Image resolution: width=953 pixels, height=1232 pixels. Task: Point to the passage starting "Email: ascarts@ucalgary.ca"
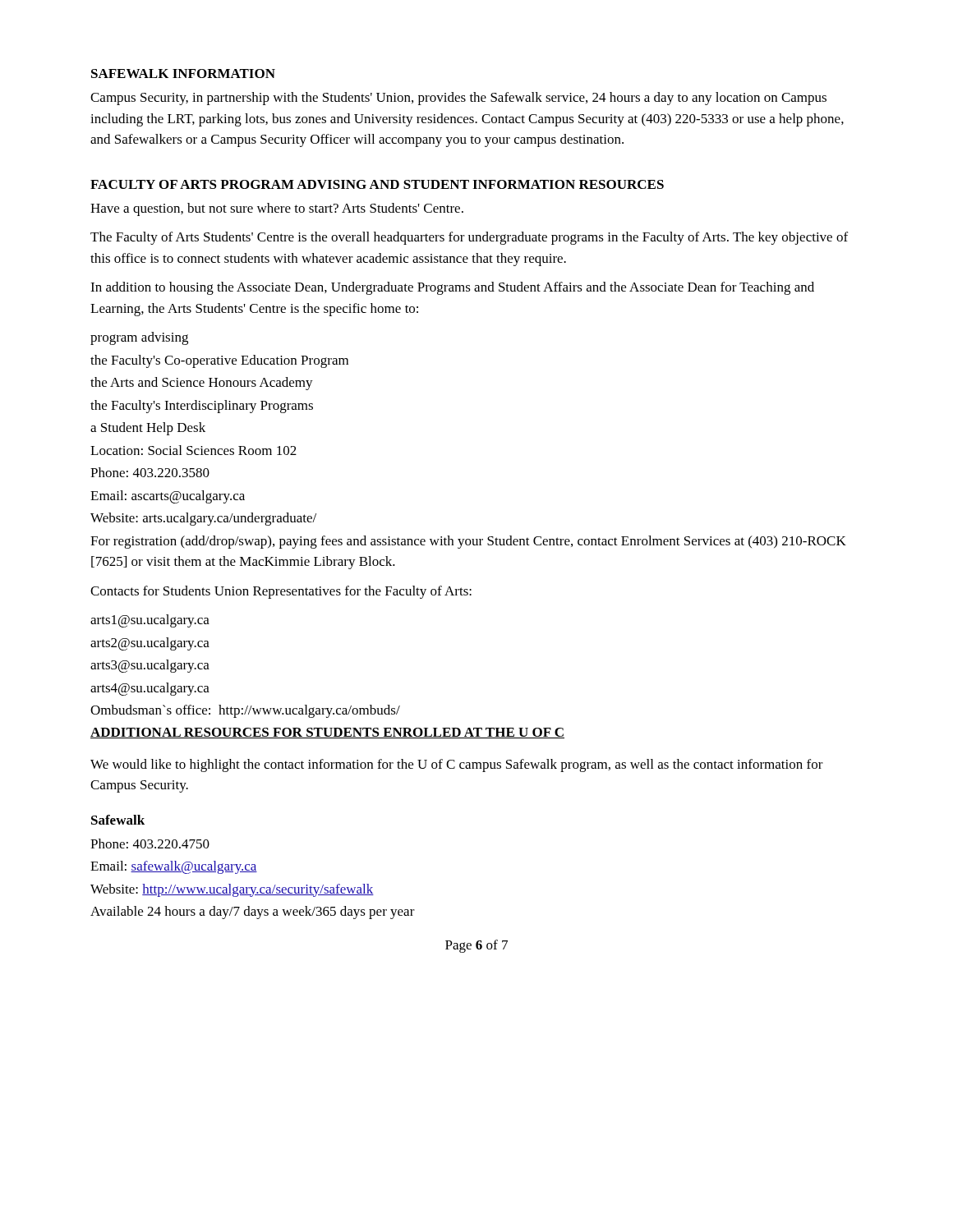coord(168,495)
